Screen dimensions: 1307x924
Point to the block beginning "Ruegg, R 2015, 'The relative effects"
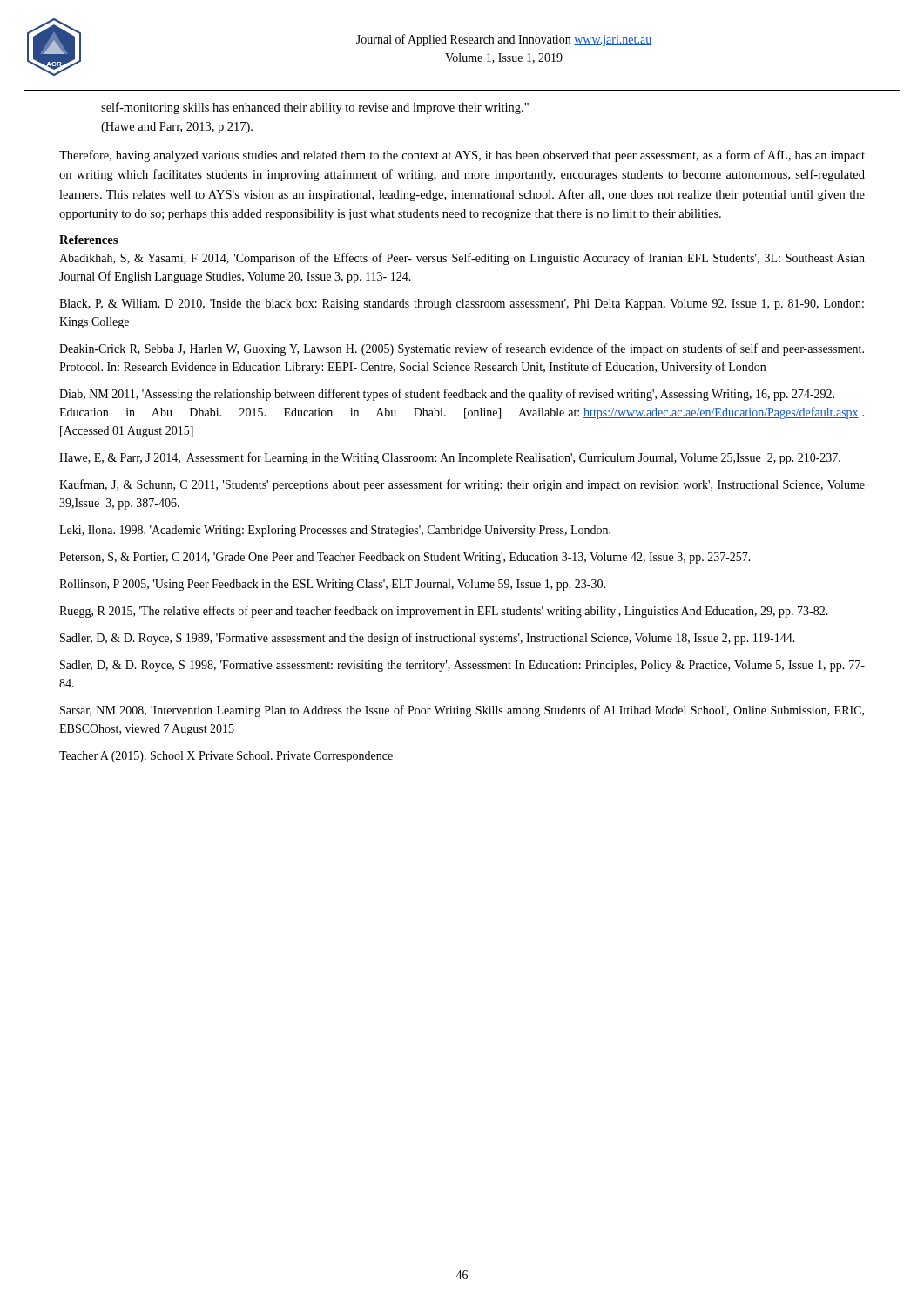(x=444, y=611)
